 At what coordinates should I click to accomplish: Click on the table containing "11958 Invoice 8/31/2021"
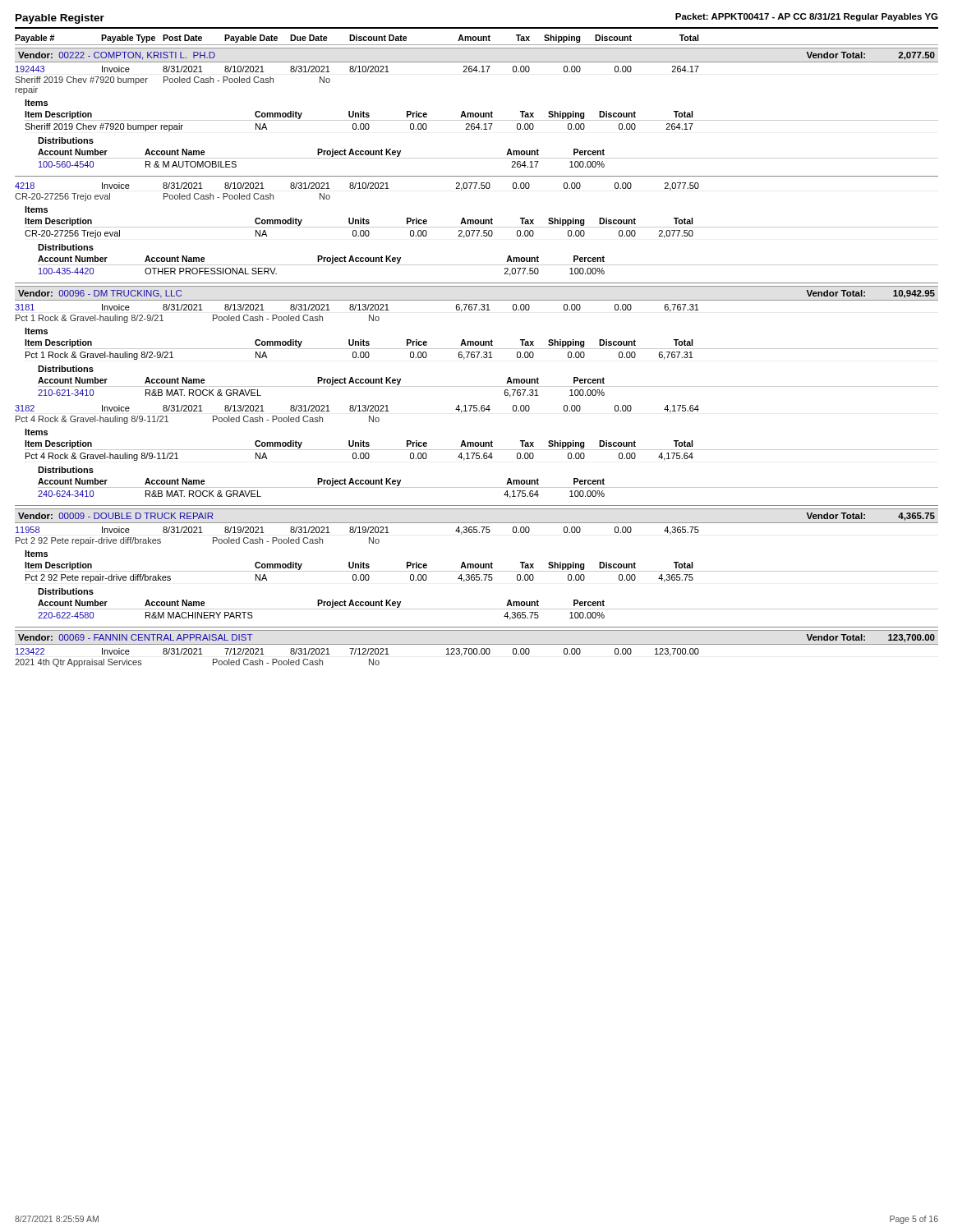point(476,573)
